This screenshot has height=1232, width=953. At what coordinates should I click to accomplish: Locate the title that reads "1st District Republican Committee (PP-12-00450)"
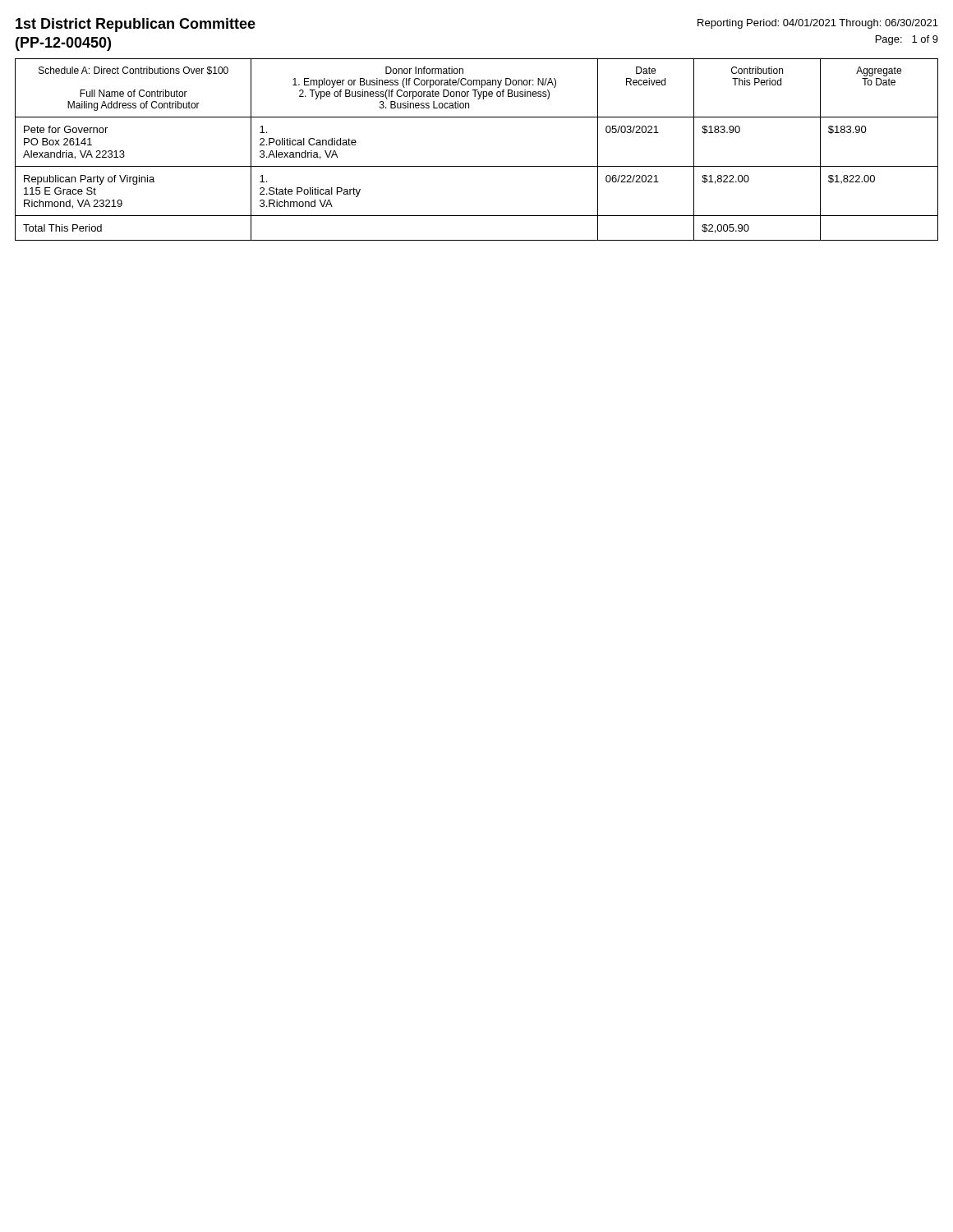click(x=135, y=33)
